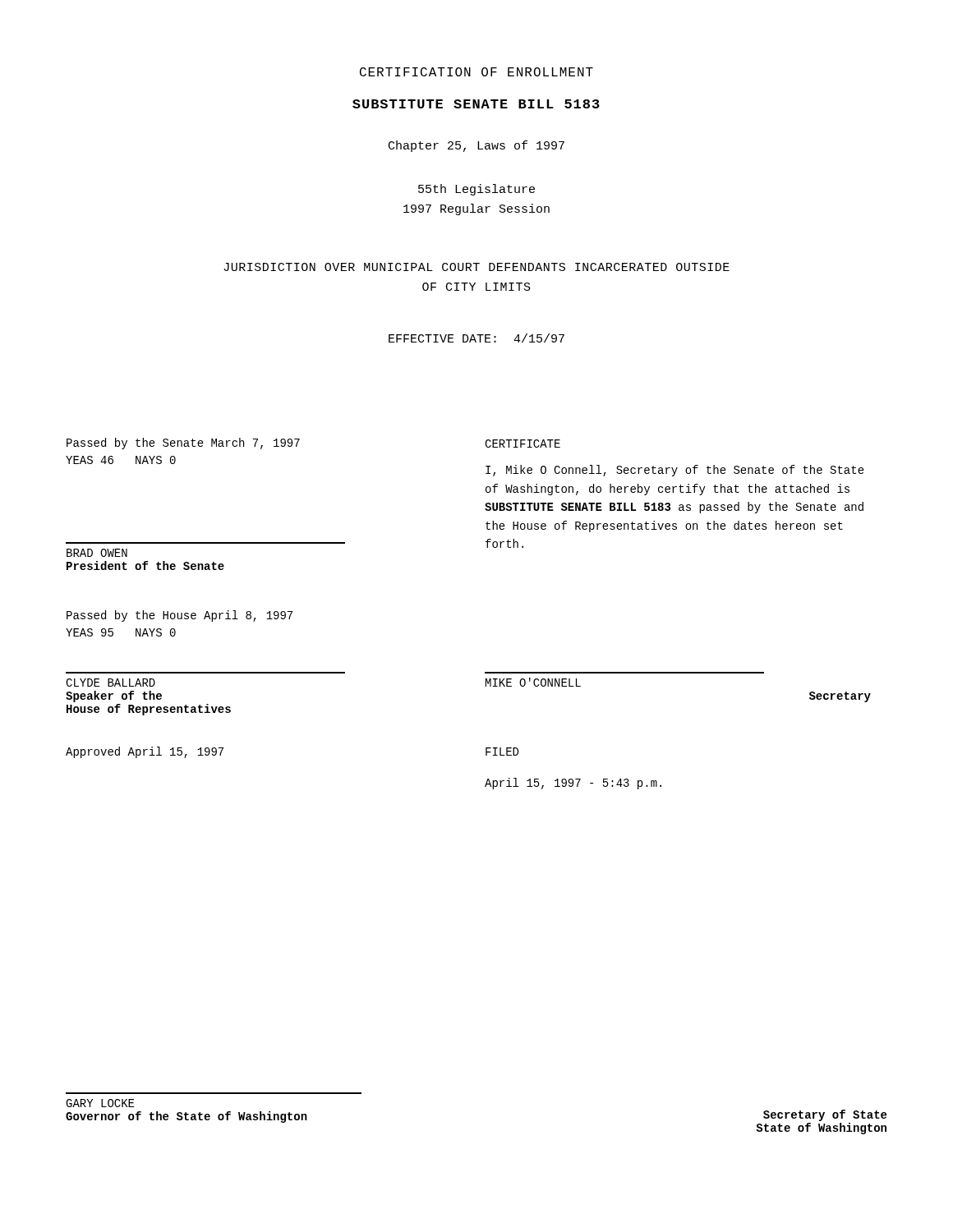Locate the text starting "April 15, 1997 - 5:43 p.m."
The width and height of the screenshot is (953, 1232).
click(574, 784)
